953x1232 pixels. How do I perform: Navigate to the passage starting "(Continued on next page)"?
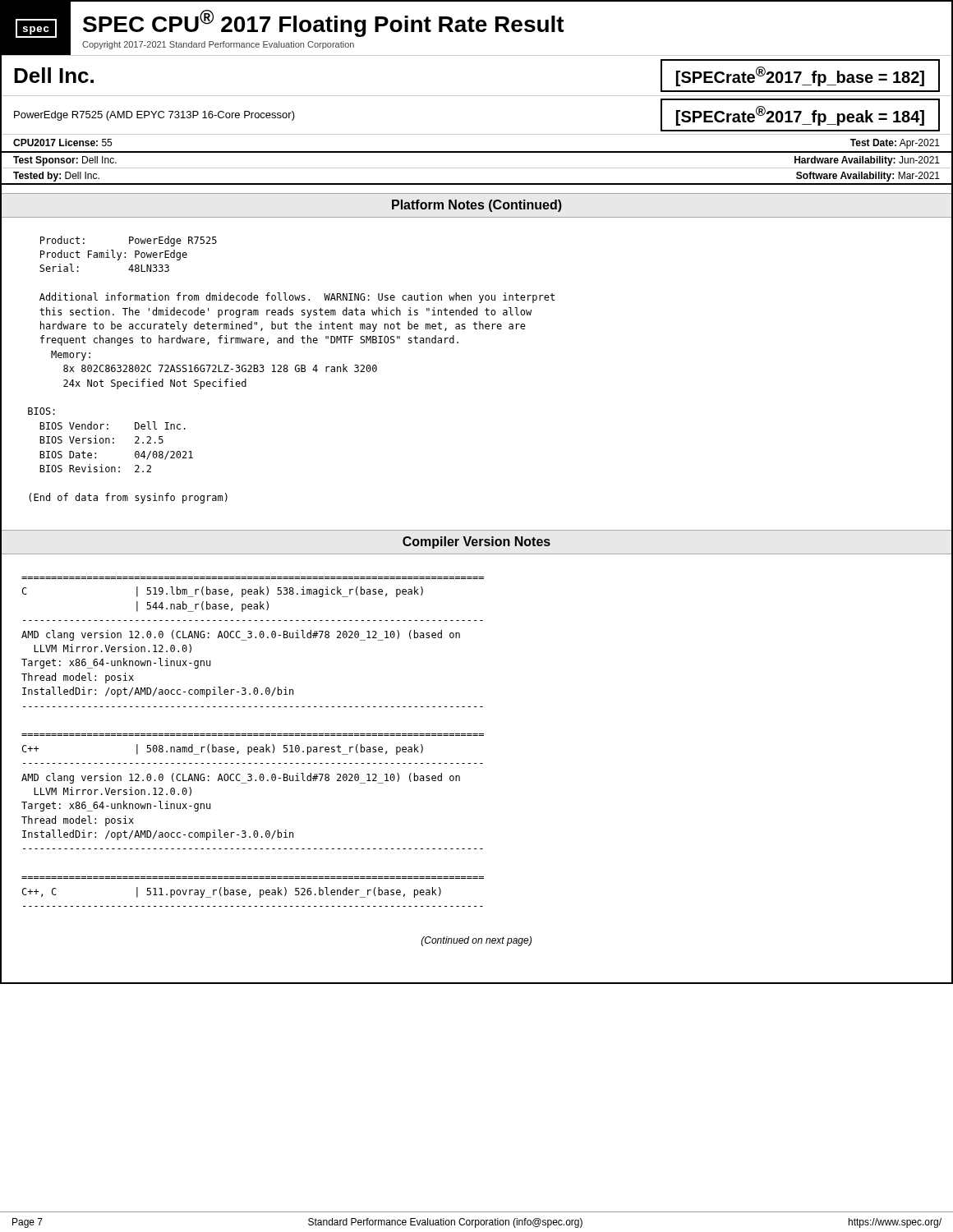(x=476, y=941)
